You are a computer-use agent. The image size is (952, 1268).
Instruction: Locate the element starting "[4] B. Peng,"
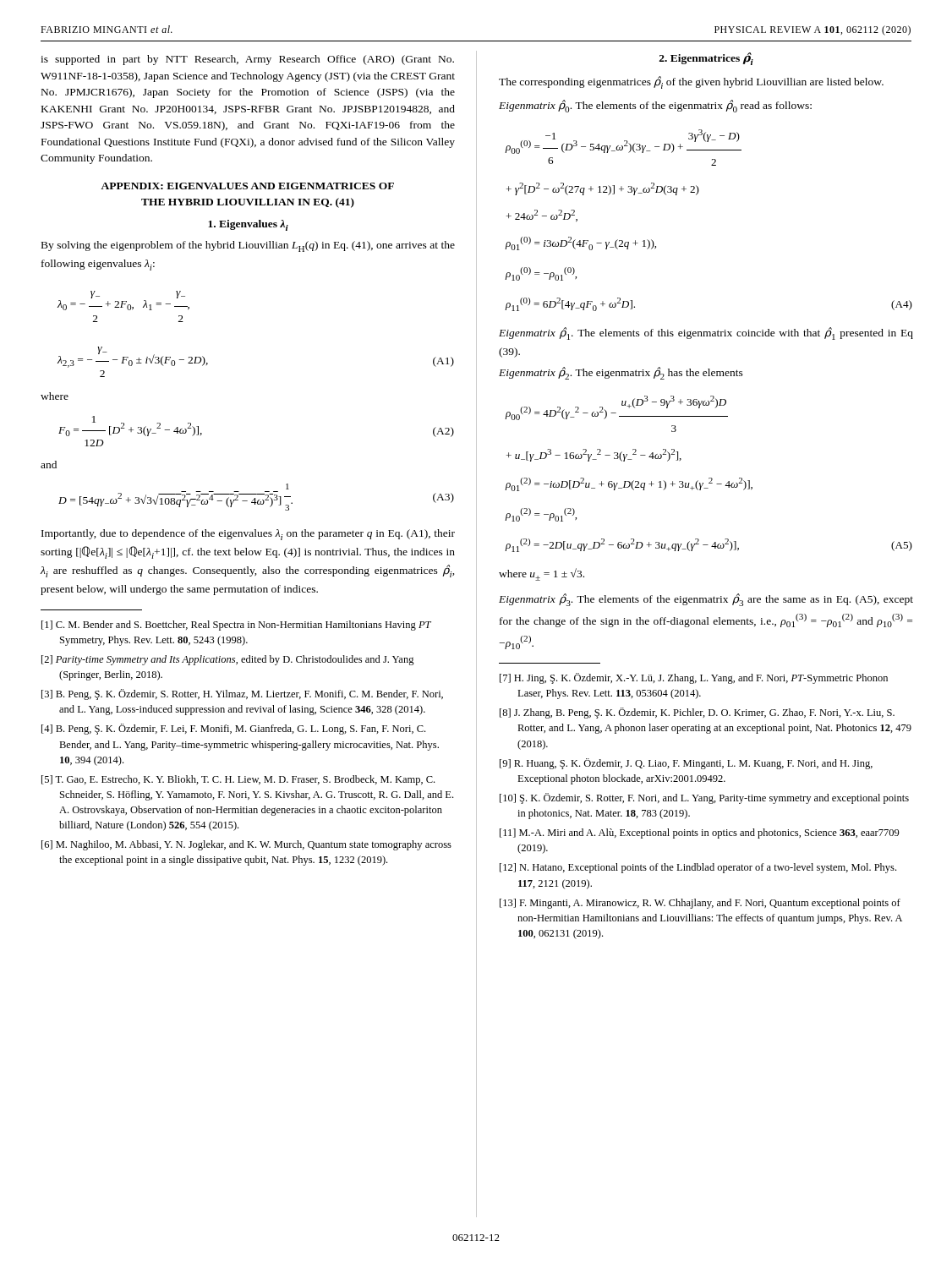click(x=240, y=744)
